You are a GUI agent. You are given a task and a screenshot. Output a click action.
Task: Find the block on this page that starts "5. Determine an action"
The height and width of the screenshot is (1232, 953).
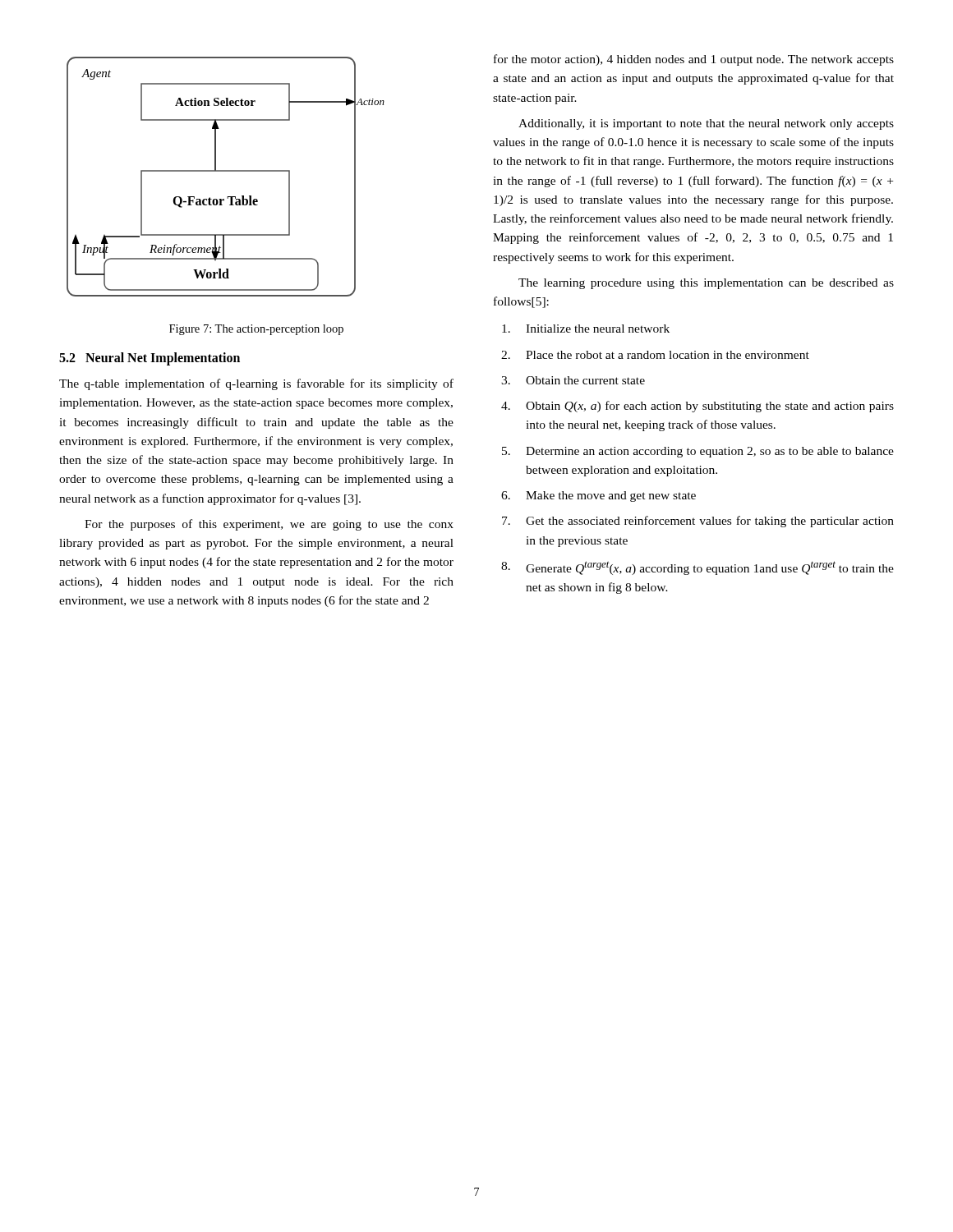coord(698,460)
